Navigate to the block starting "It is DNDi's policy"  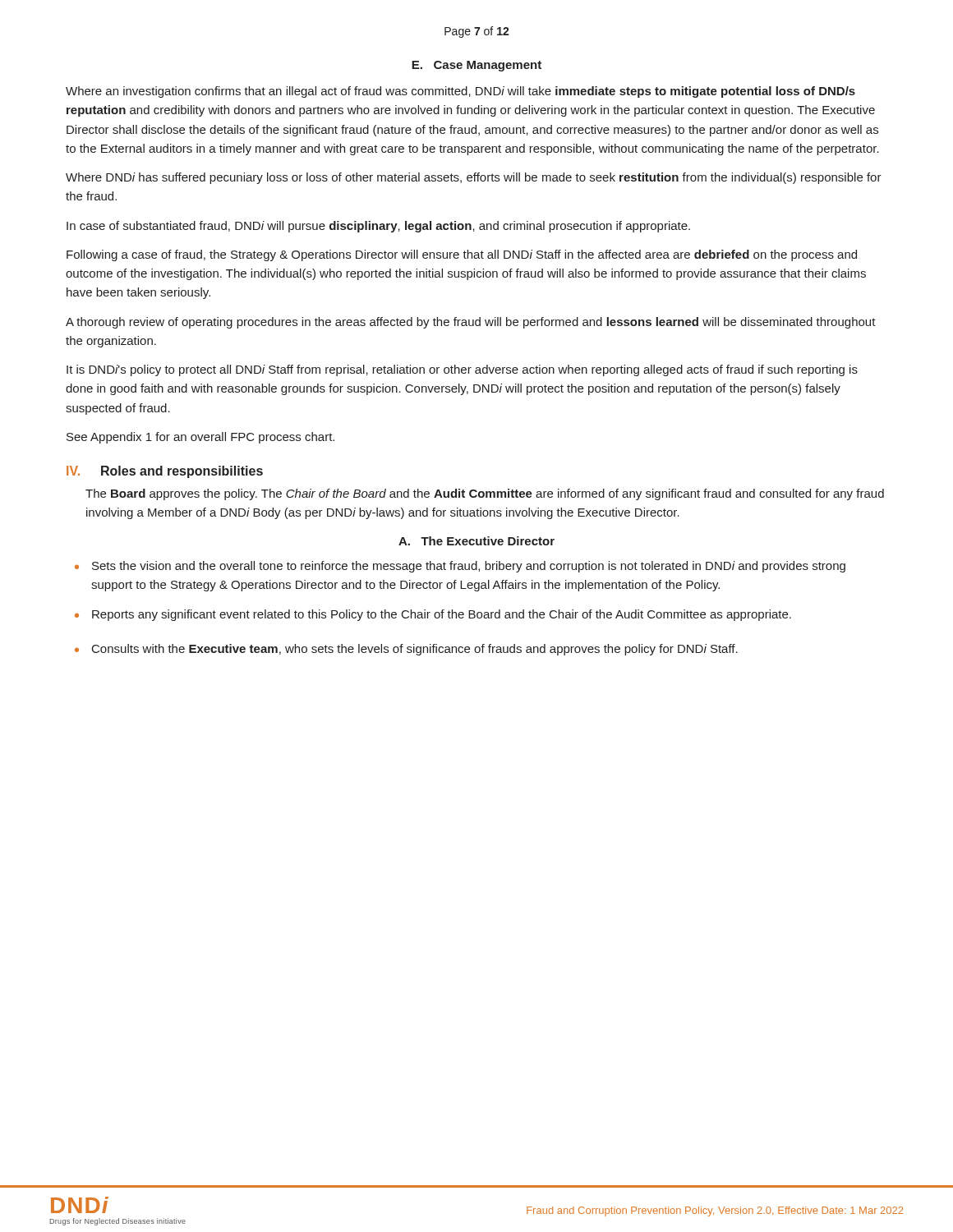pos(476,388)
